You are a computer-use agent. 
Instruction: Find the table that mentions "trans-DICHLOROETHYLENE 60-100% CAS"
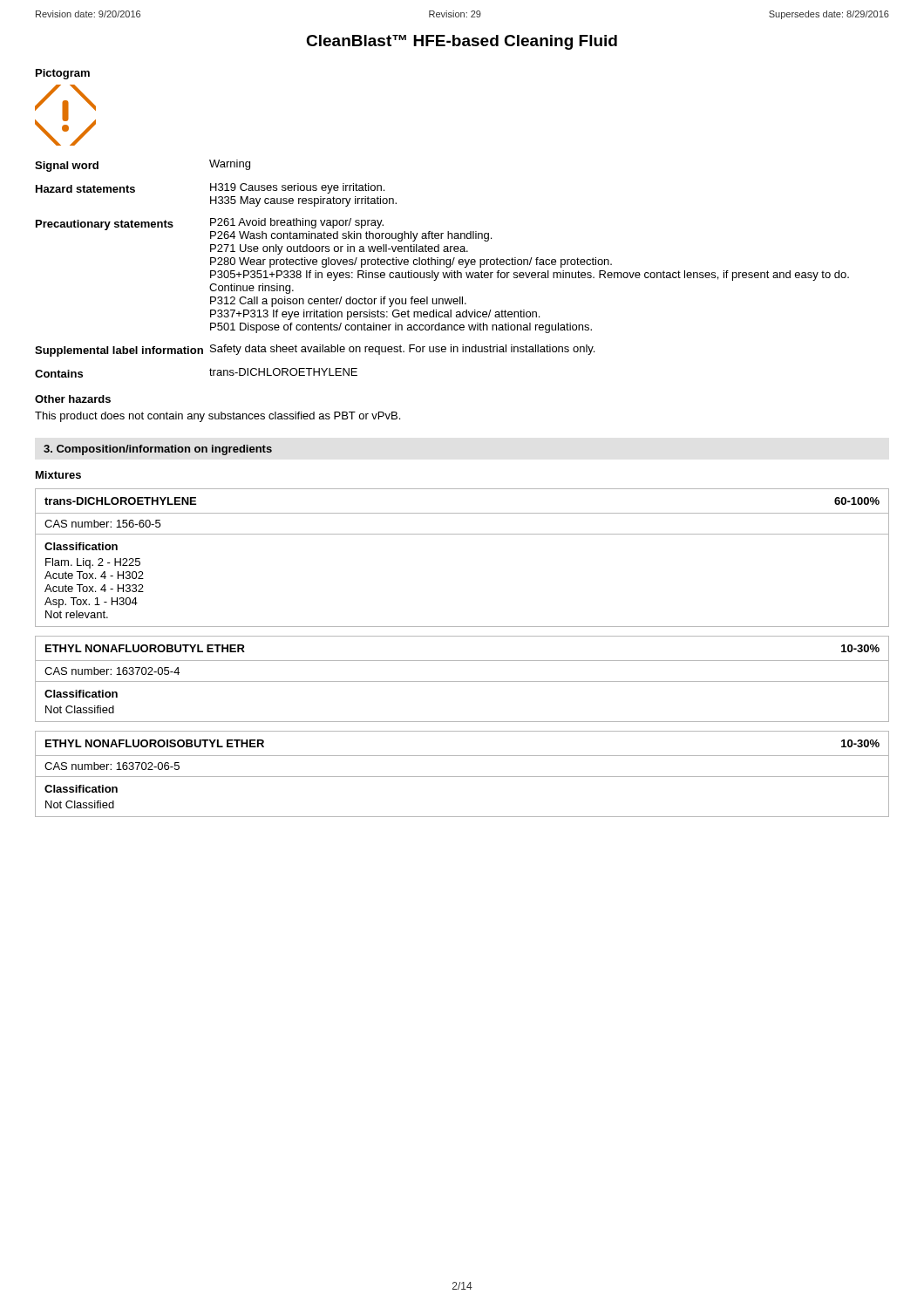(x=462, y=558)
